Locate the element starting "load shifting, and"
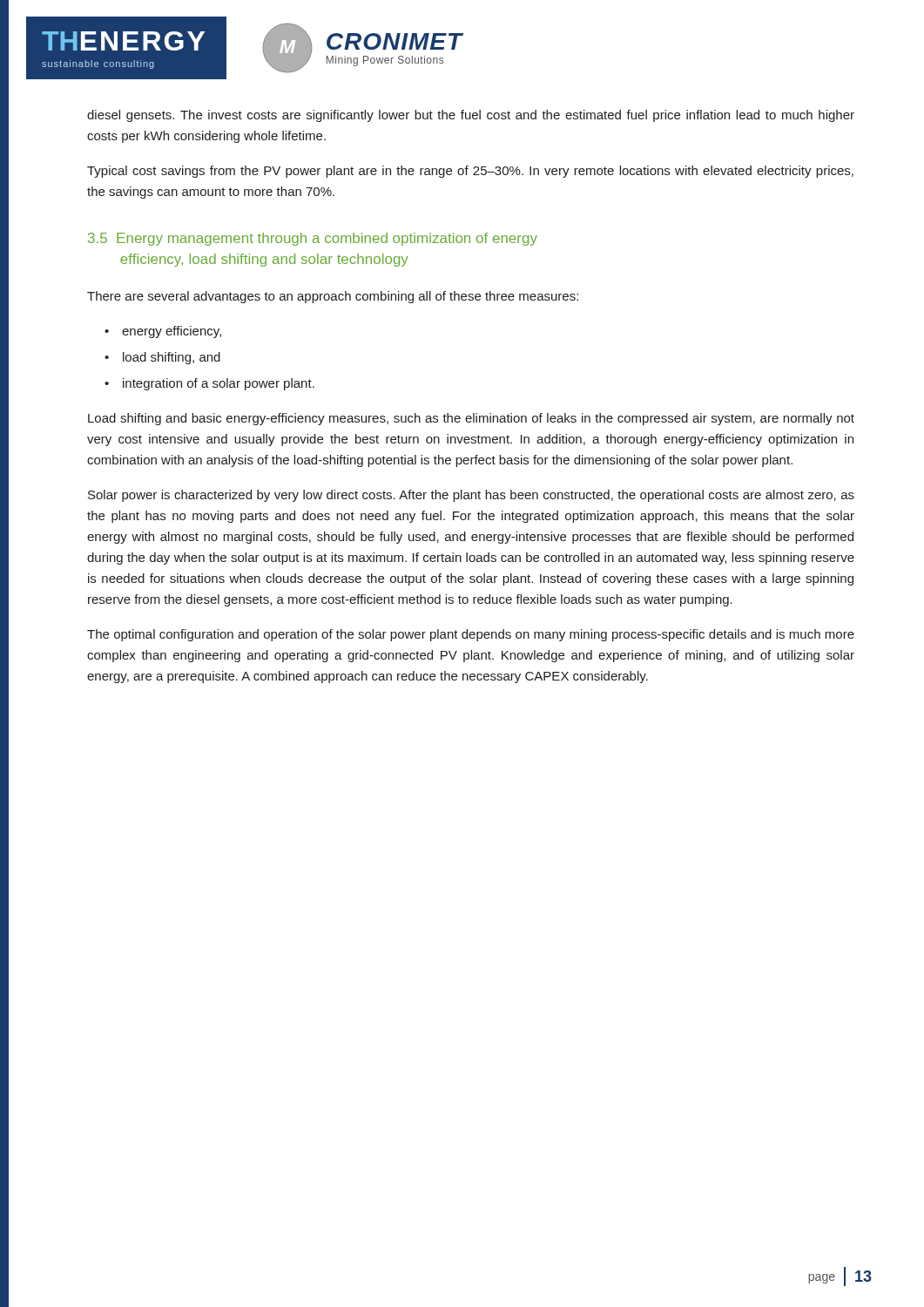Viewport: 924px width, 1307px height. [x=171, y=356]
